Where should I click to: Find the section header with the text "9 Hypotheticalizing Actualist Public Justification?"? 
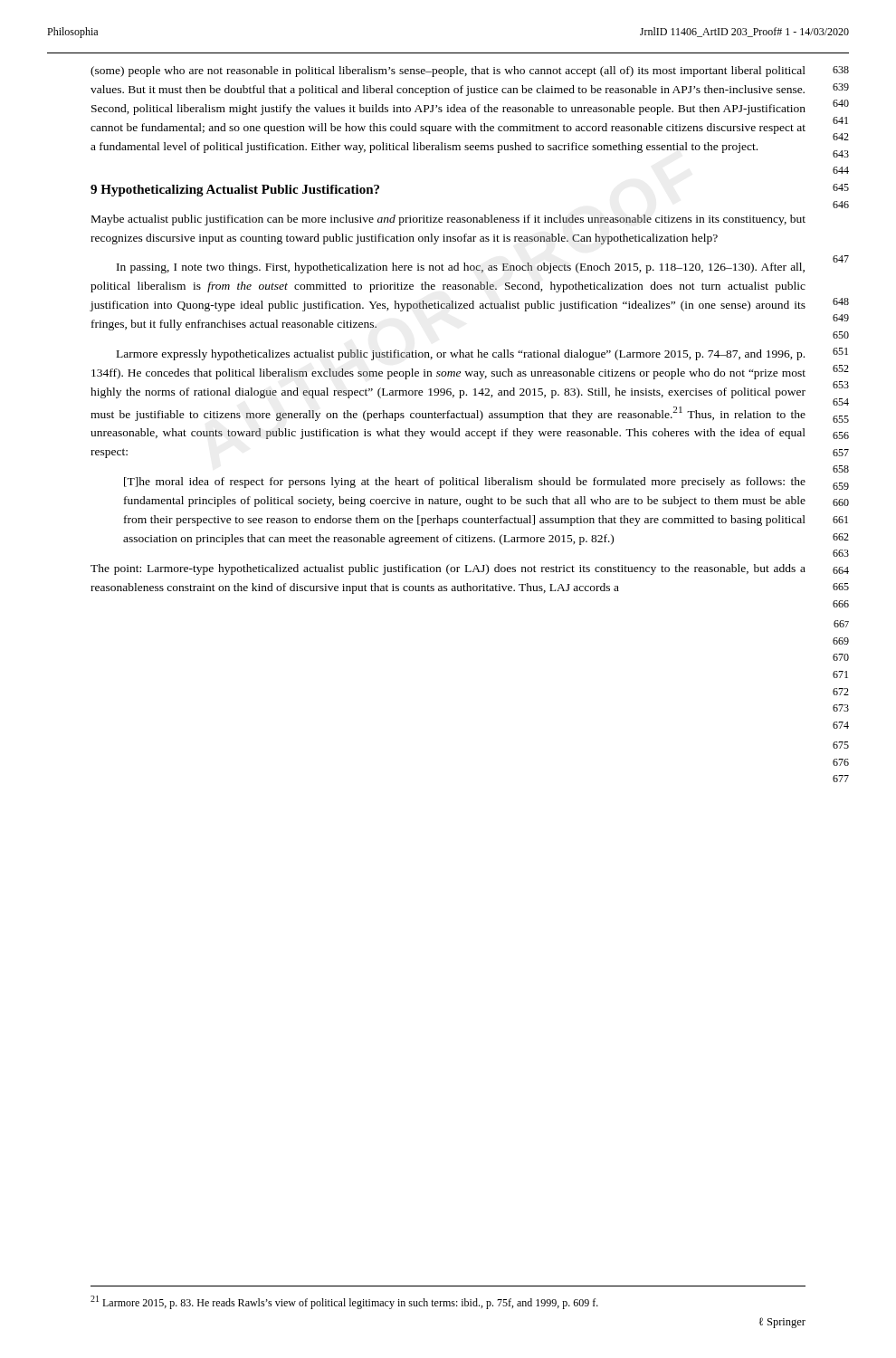click(x=235, y=189)
